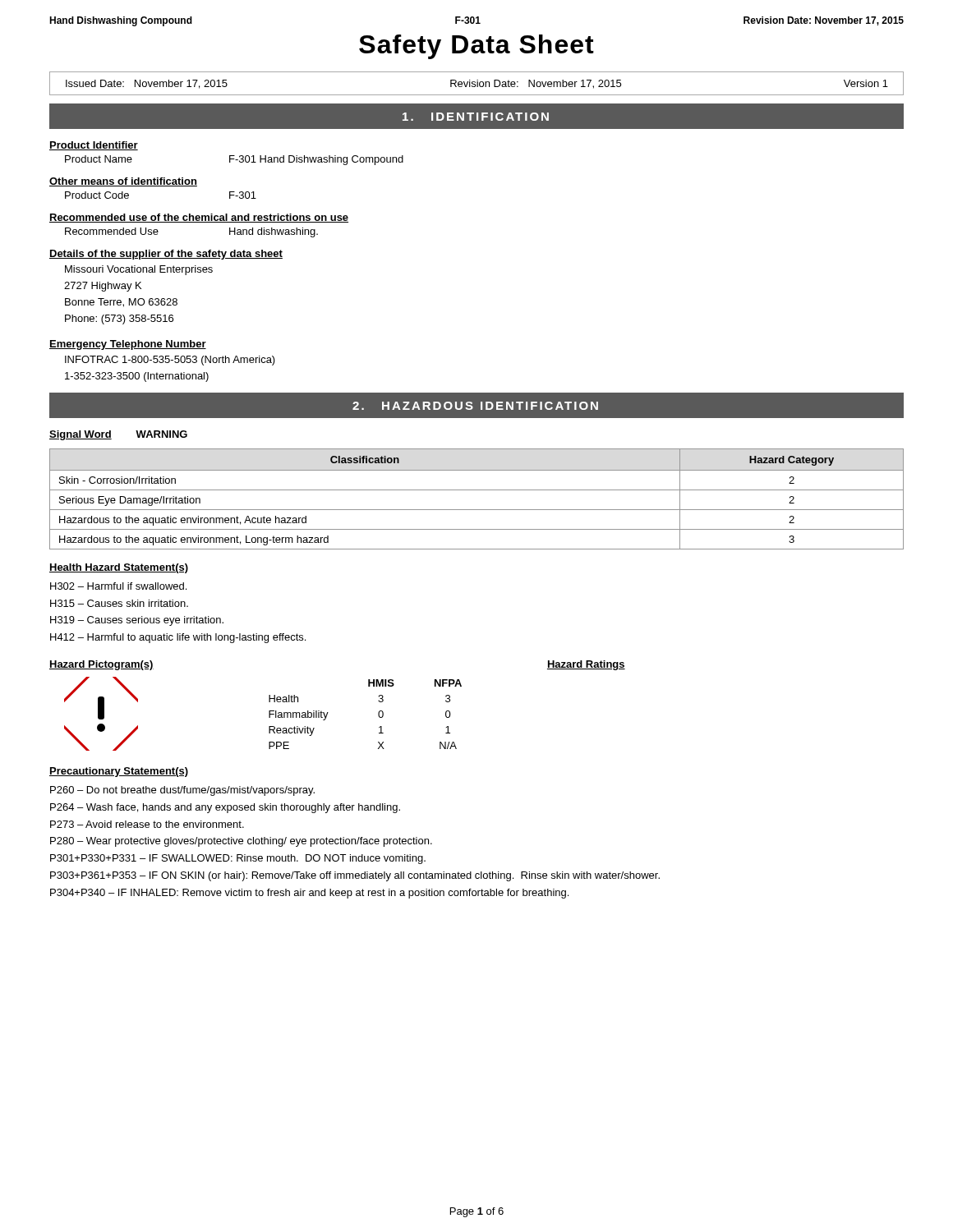Locate the text block starting "Health Hazard Statement(s)"
This screenshot has width=953, height=1232.
pos(119,567)
